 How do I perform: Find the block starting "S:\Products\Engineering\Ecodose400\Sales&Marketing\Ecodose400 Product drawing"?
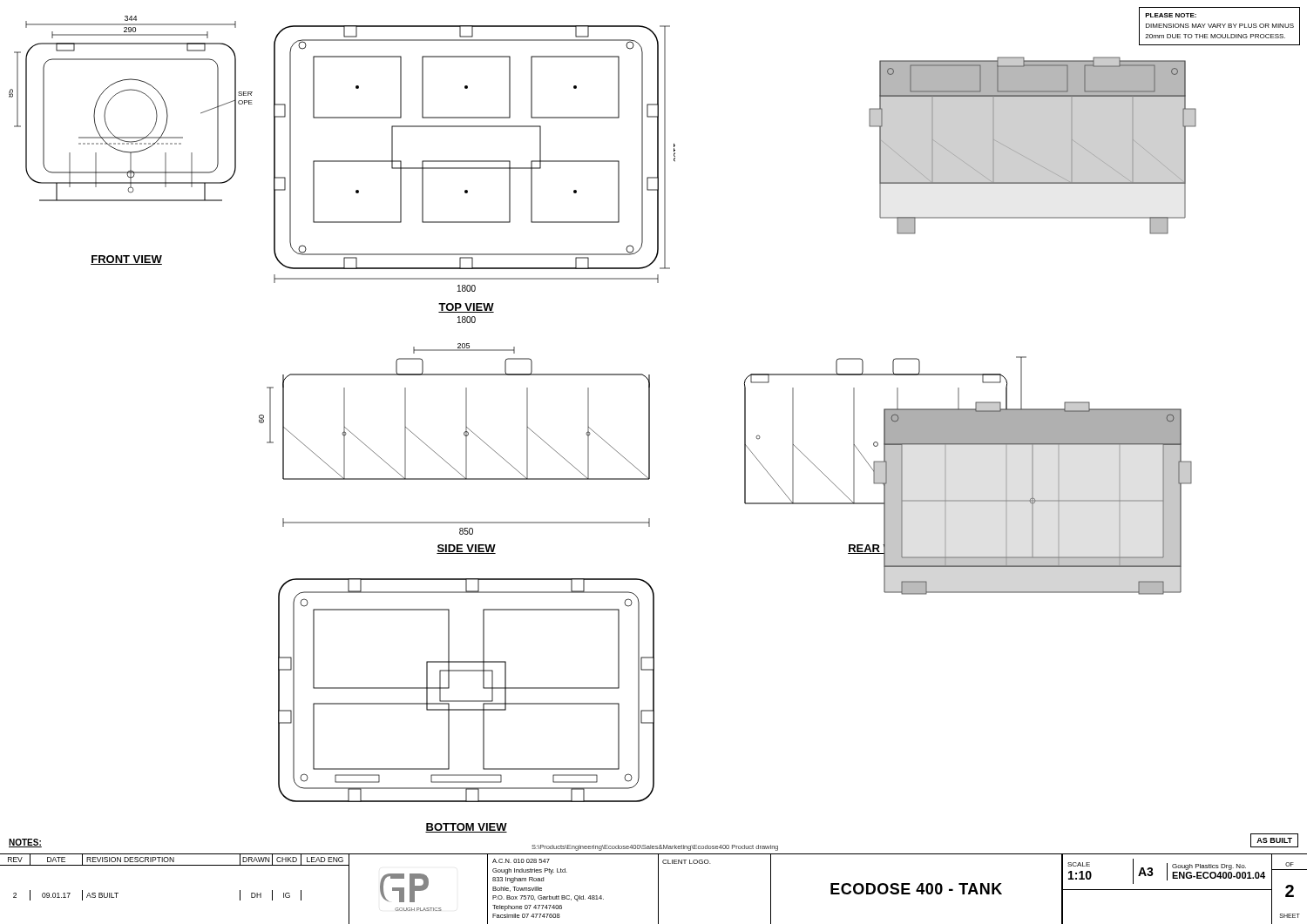click(x=655, y=847)
